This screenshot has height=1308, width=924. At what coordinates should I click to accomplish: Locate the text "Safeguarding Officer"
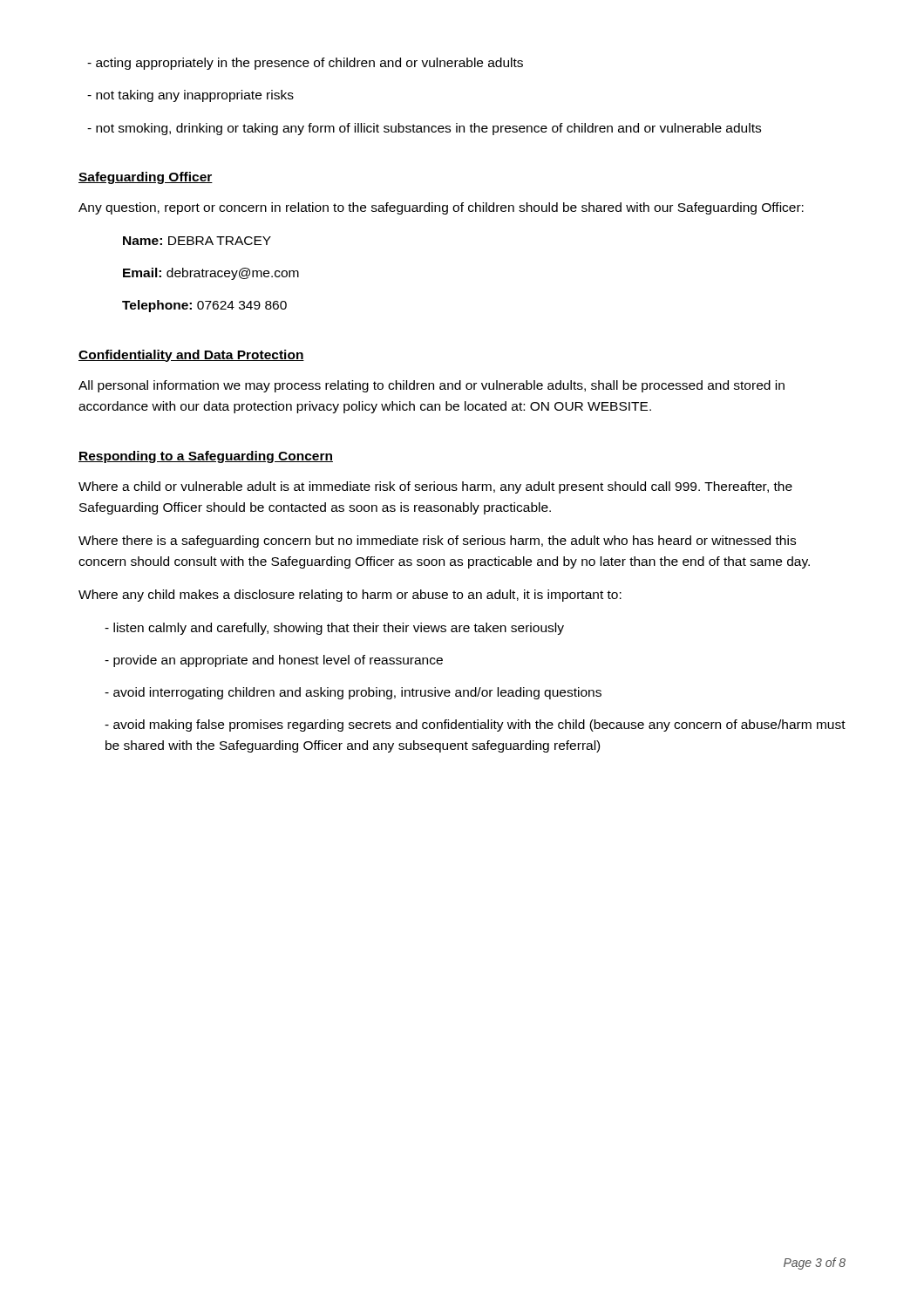pyautogui.click(x=145, y=176)
